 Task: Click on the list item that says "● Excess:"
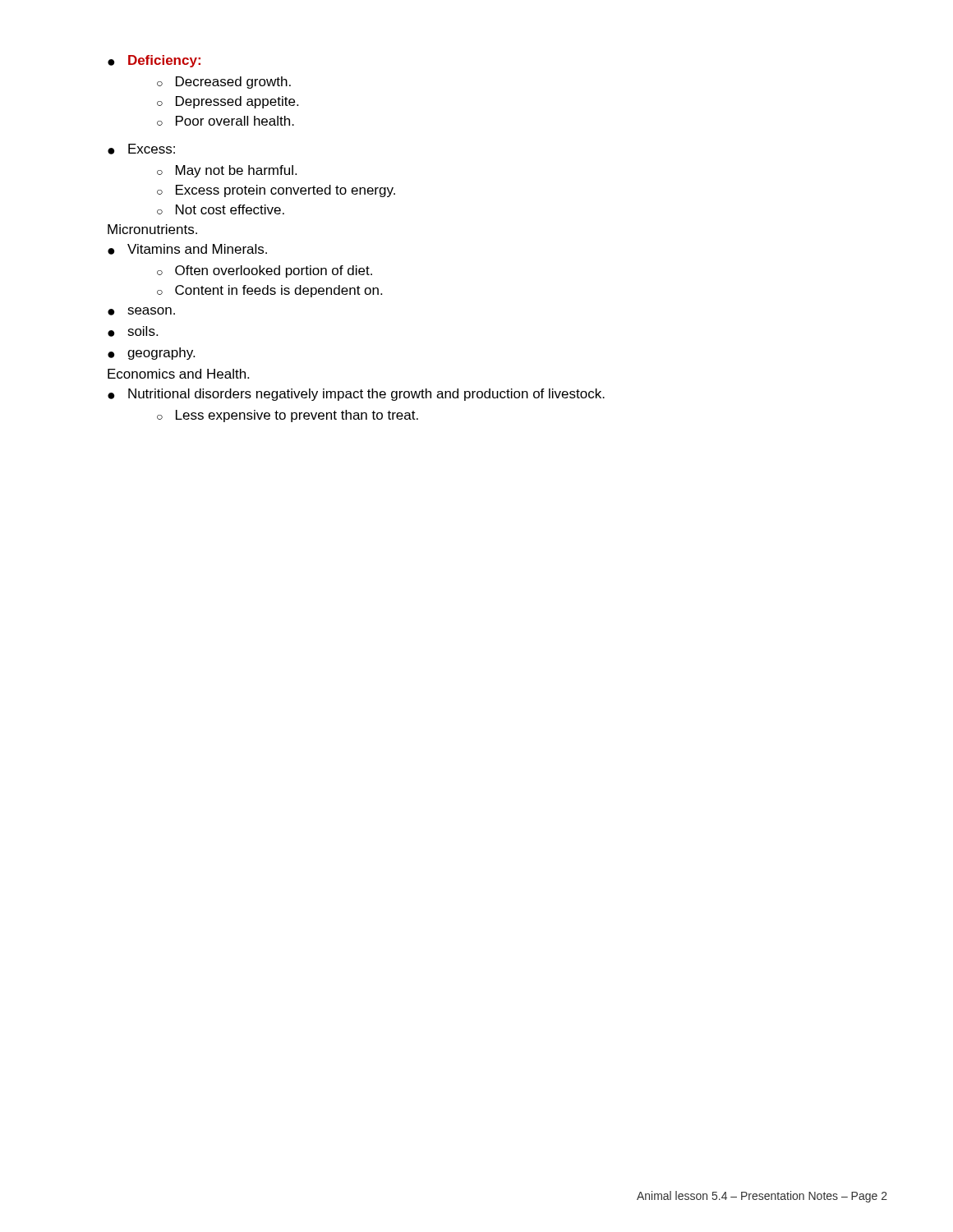[141, 150]
